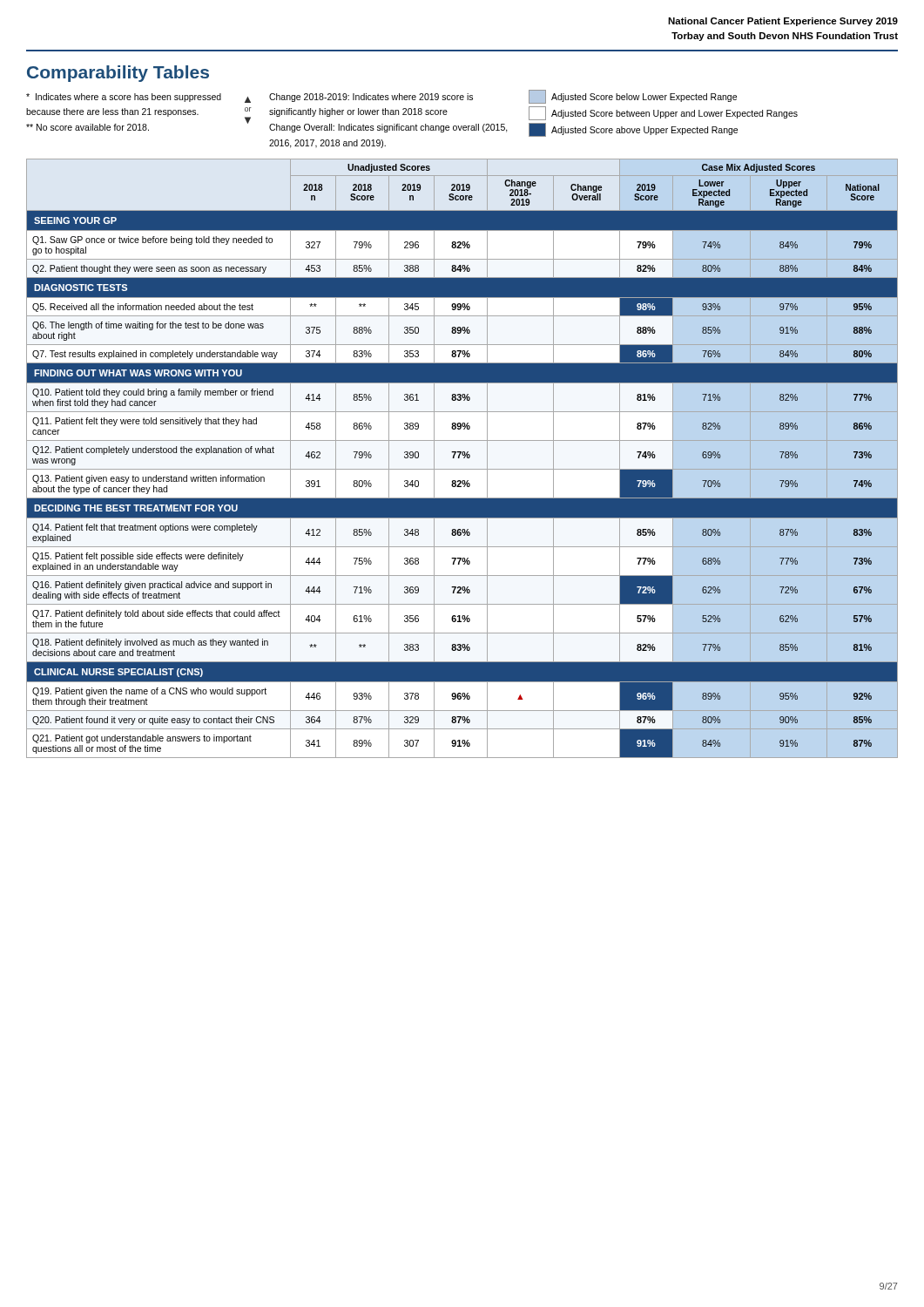Click a table

pyautogui.click(x=462, y=458)
